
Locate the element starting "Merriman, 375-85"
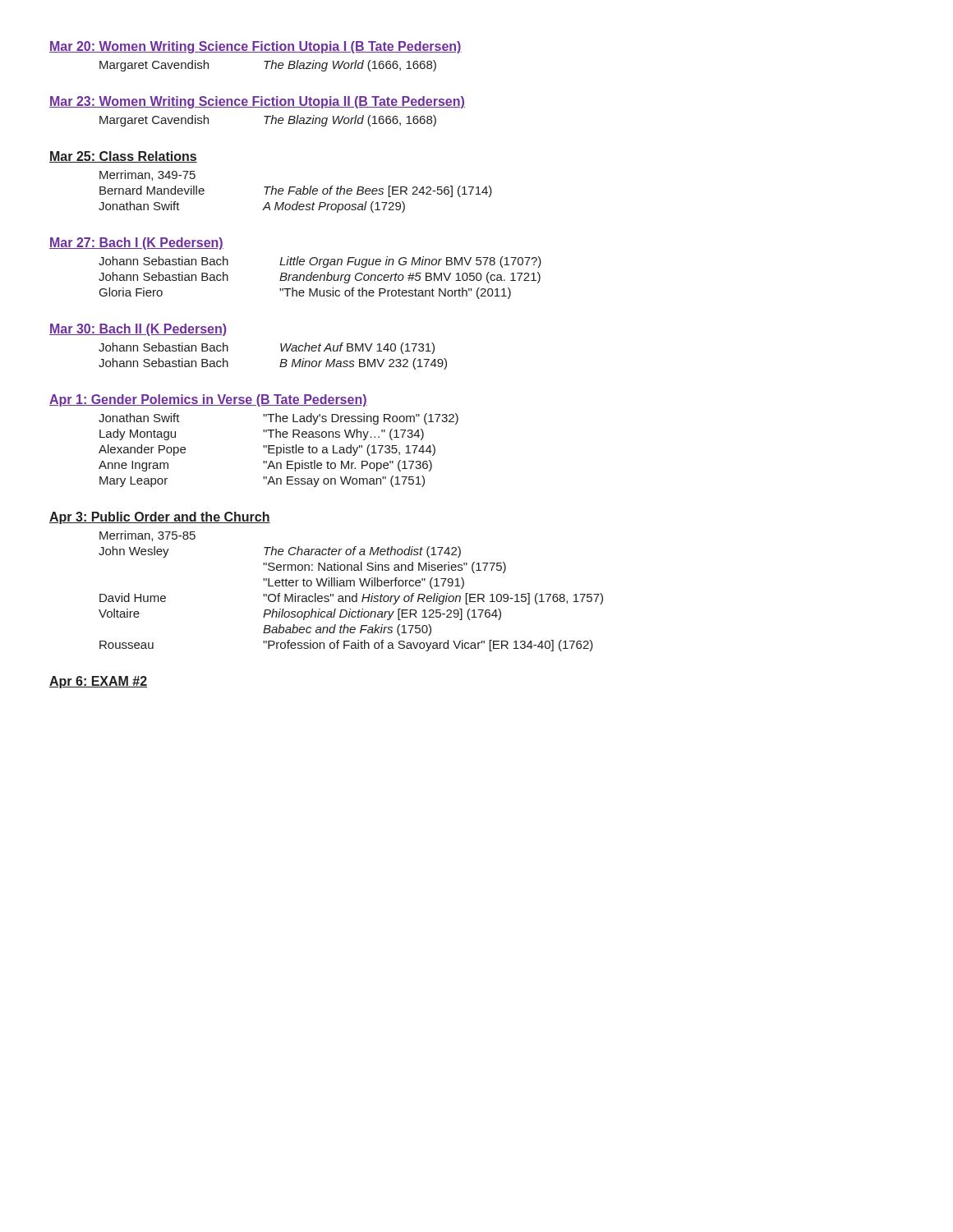(147, 535)
